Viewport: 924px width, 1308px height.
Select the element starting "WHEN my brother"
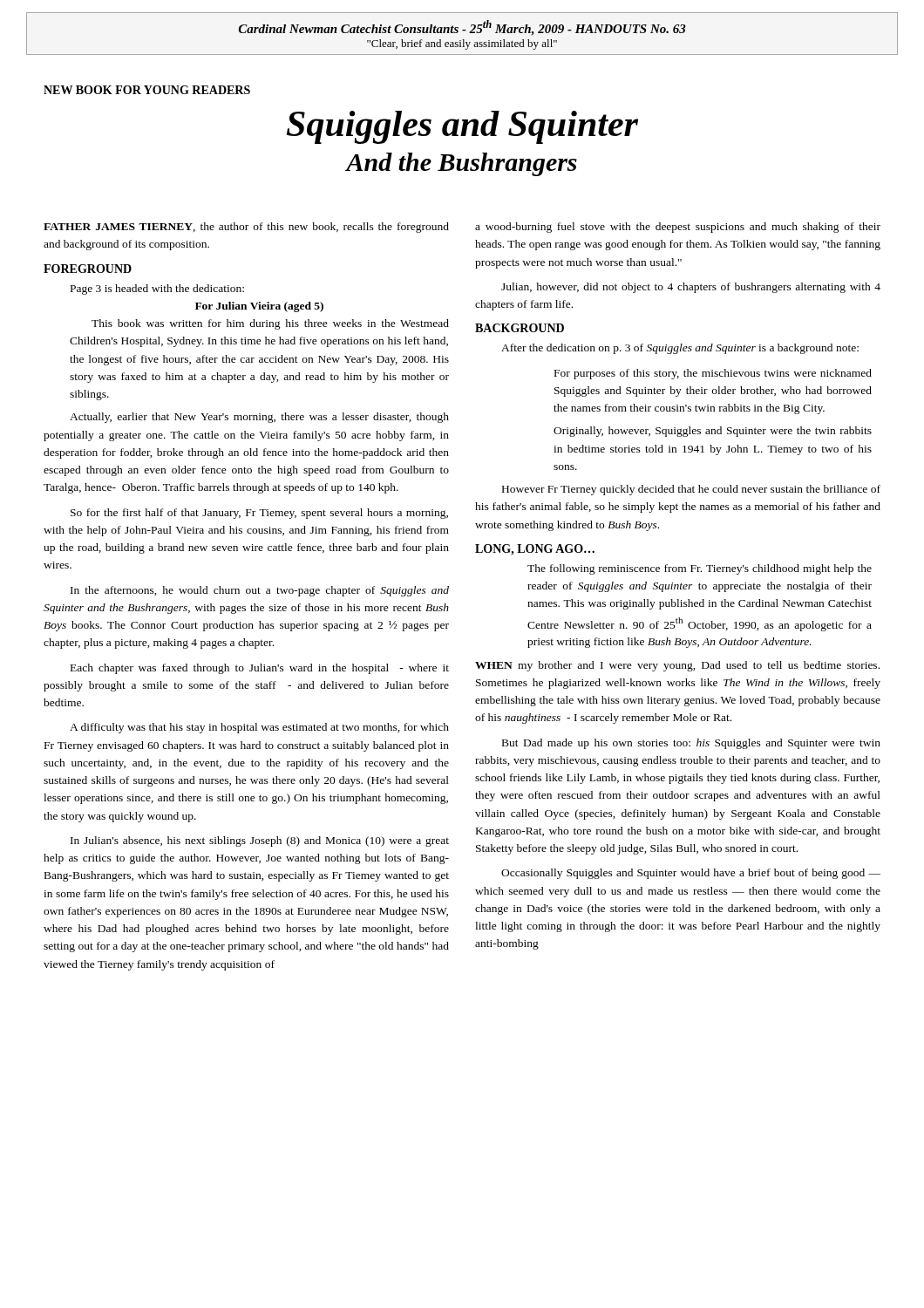[678, 691]
